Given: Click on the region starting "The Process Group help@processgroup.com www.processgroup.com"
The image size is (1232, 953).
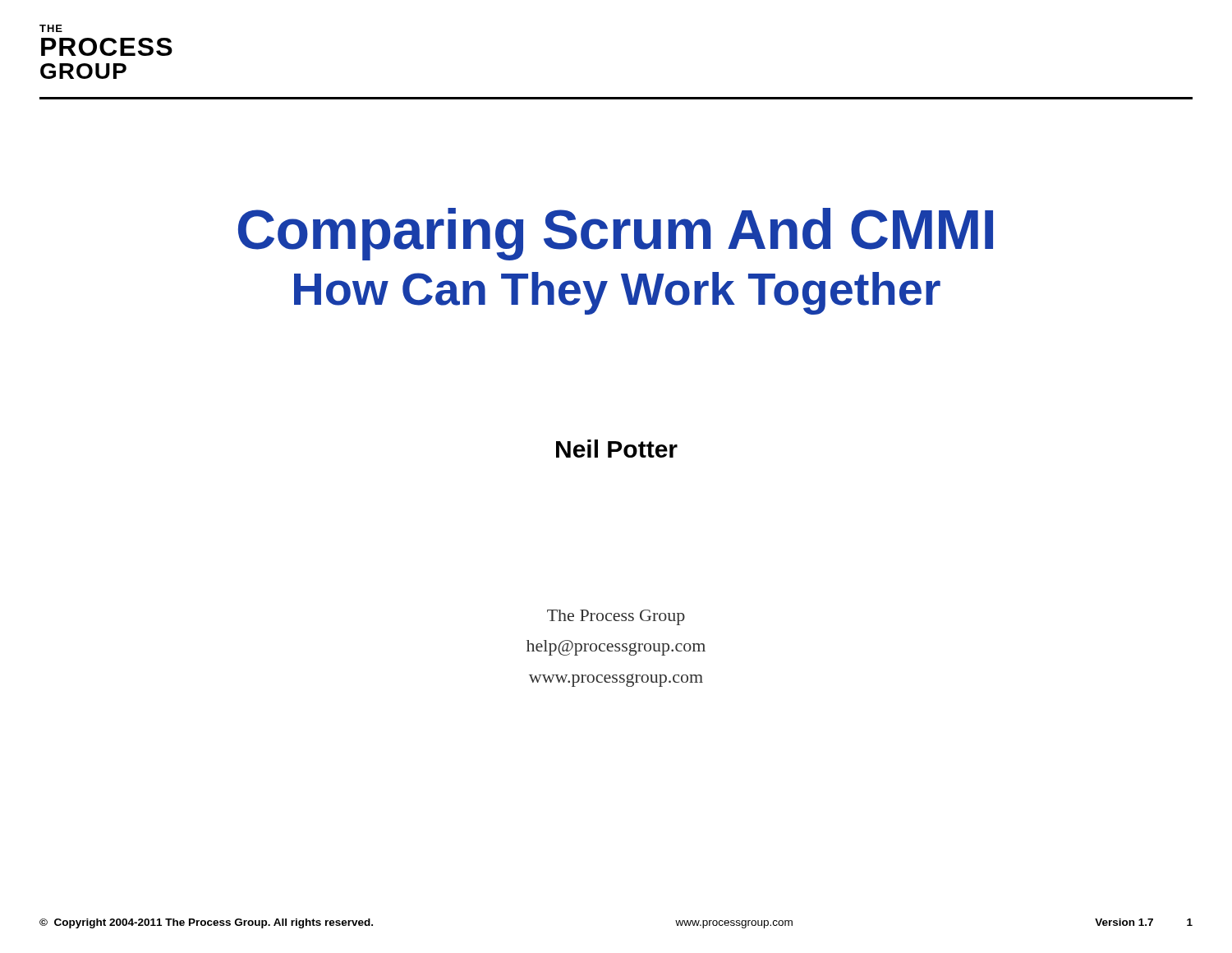Looking at the screenshot, I should pyautogui.click(x=616, y=646).
